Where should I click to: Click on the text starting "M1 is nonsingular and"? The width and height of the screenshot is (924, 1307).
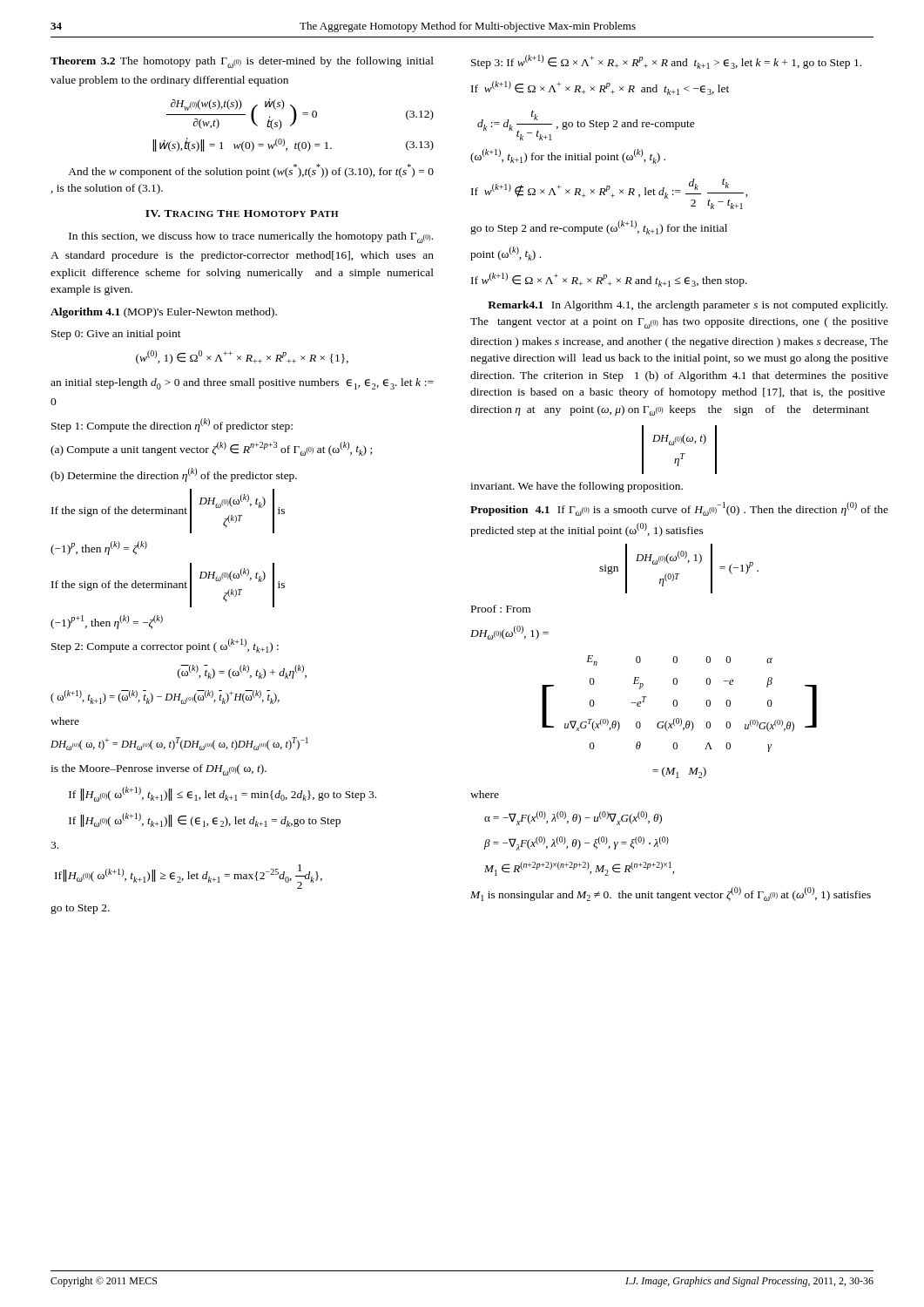tap(679, 895)
